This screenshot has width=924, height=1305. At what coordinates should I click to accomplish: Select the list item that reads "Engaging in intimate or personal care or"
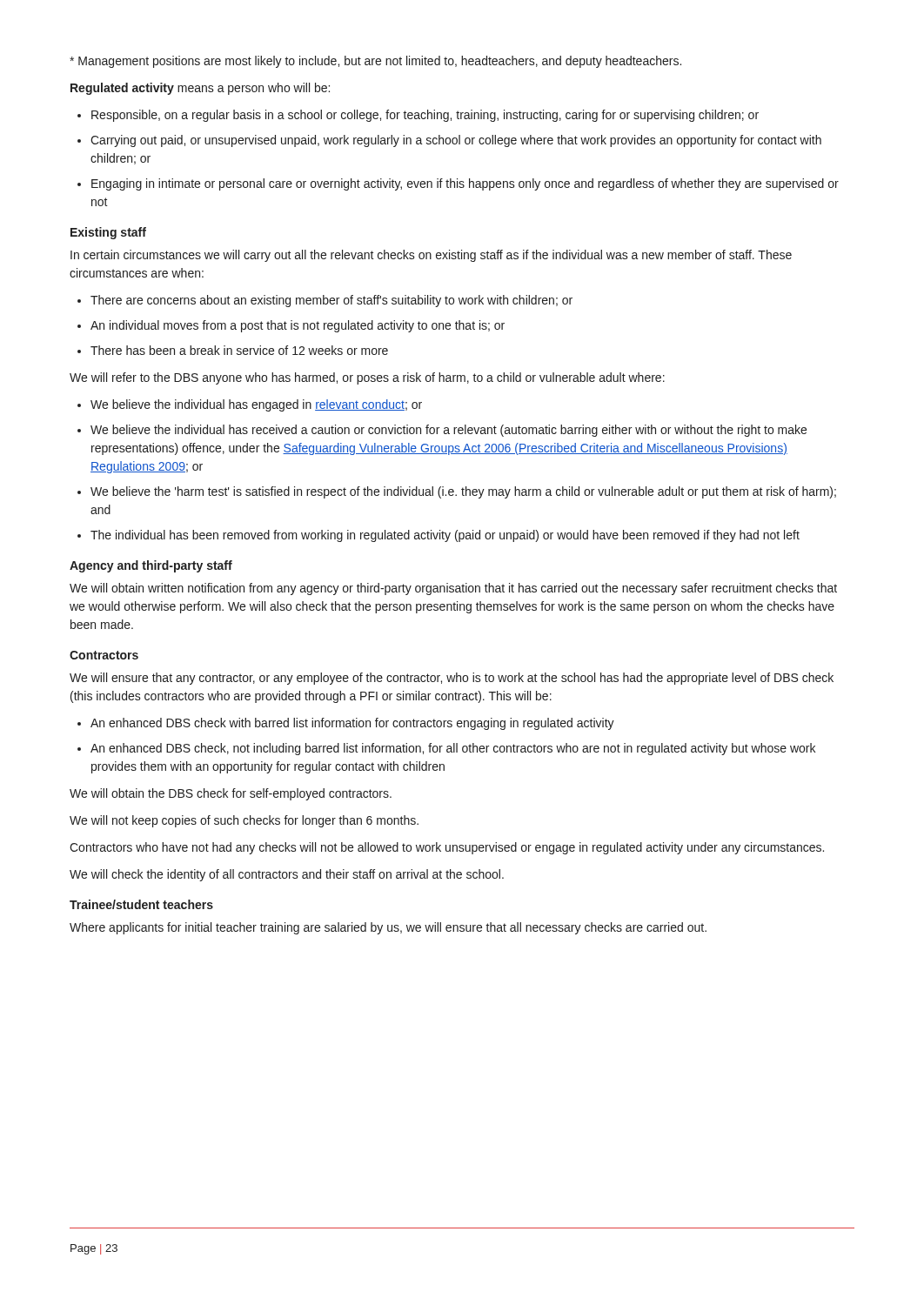[464, 193]
